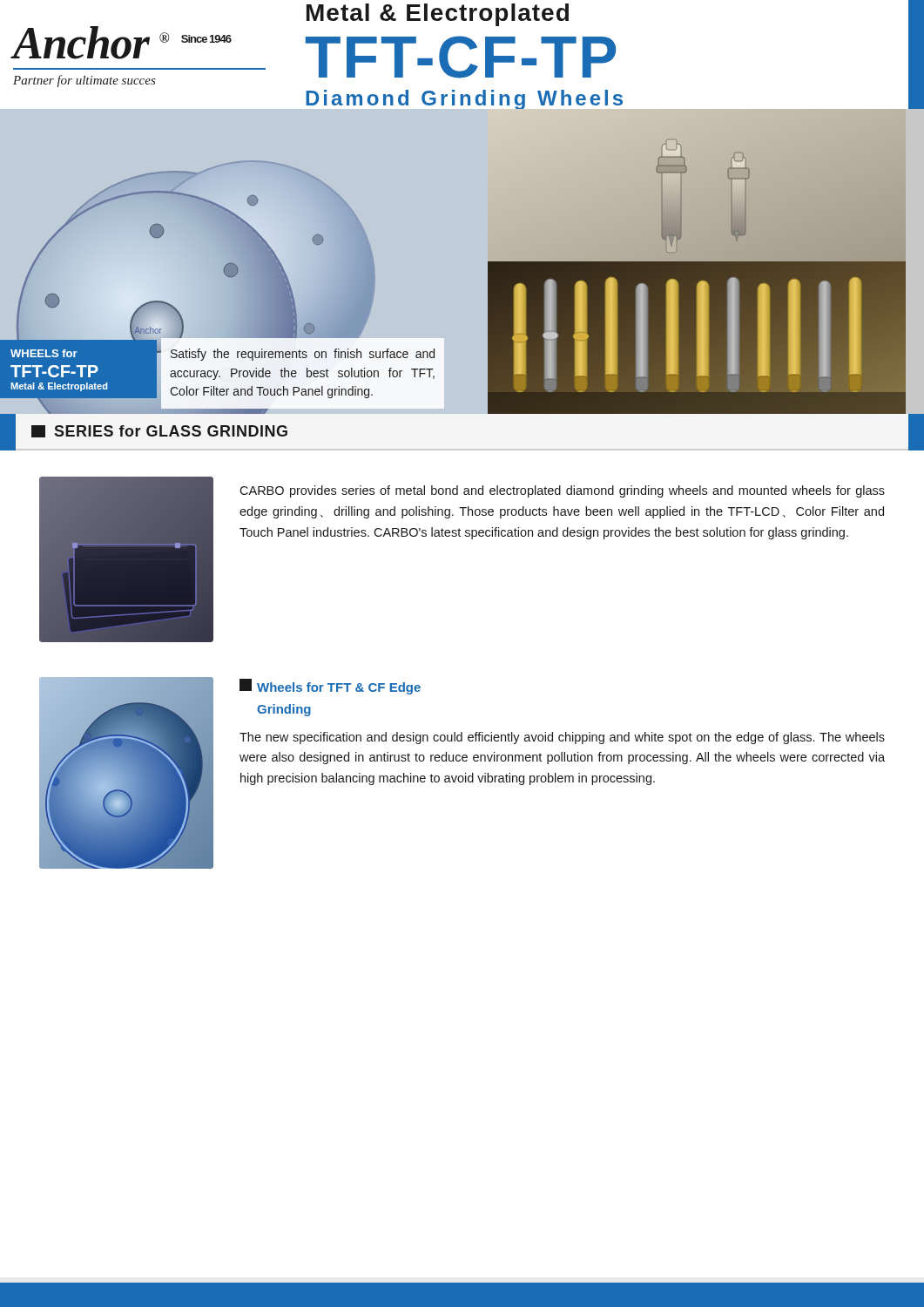The height and width of the screenshot is (1307, 924).
Task: Navigate to the passage starting "WHEELS for TFT-CF-TP Metal & Electroplated"
Action: 78,369
